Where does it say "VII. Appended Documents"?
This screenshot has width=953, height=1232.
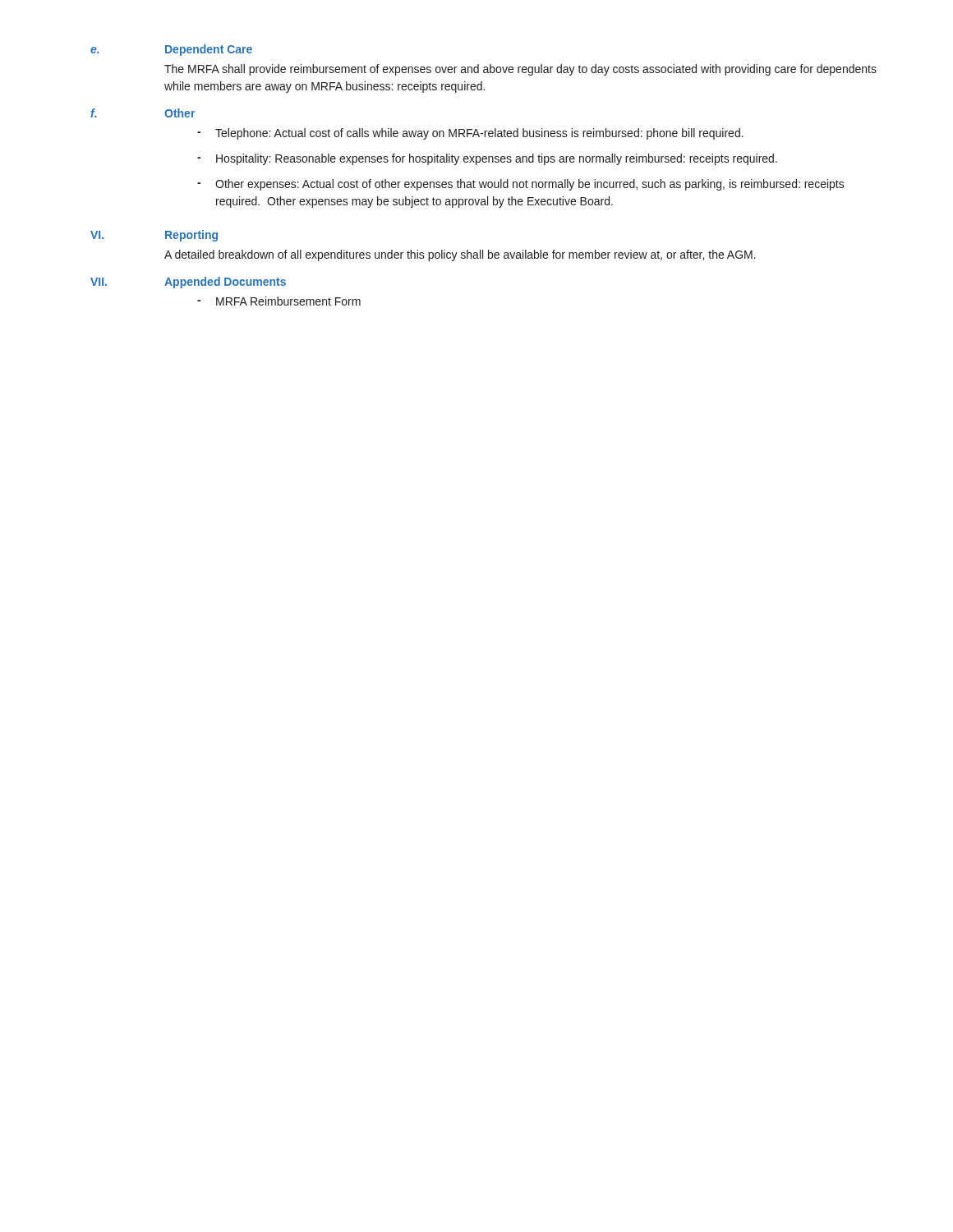coord(188,282)
